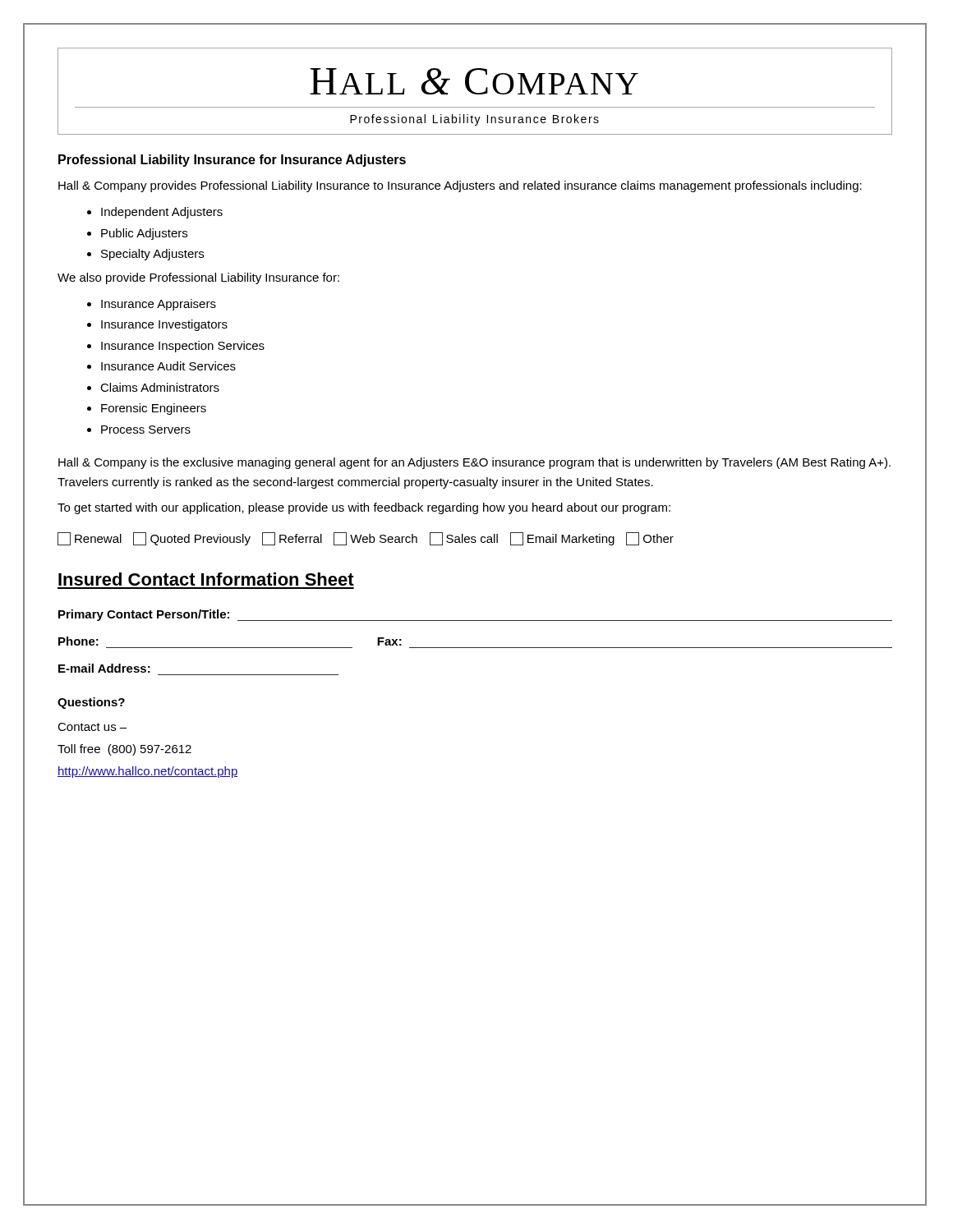
Task: Find the text block starting "Insured Contact Information Sheet"
Action: coord(206,579)
